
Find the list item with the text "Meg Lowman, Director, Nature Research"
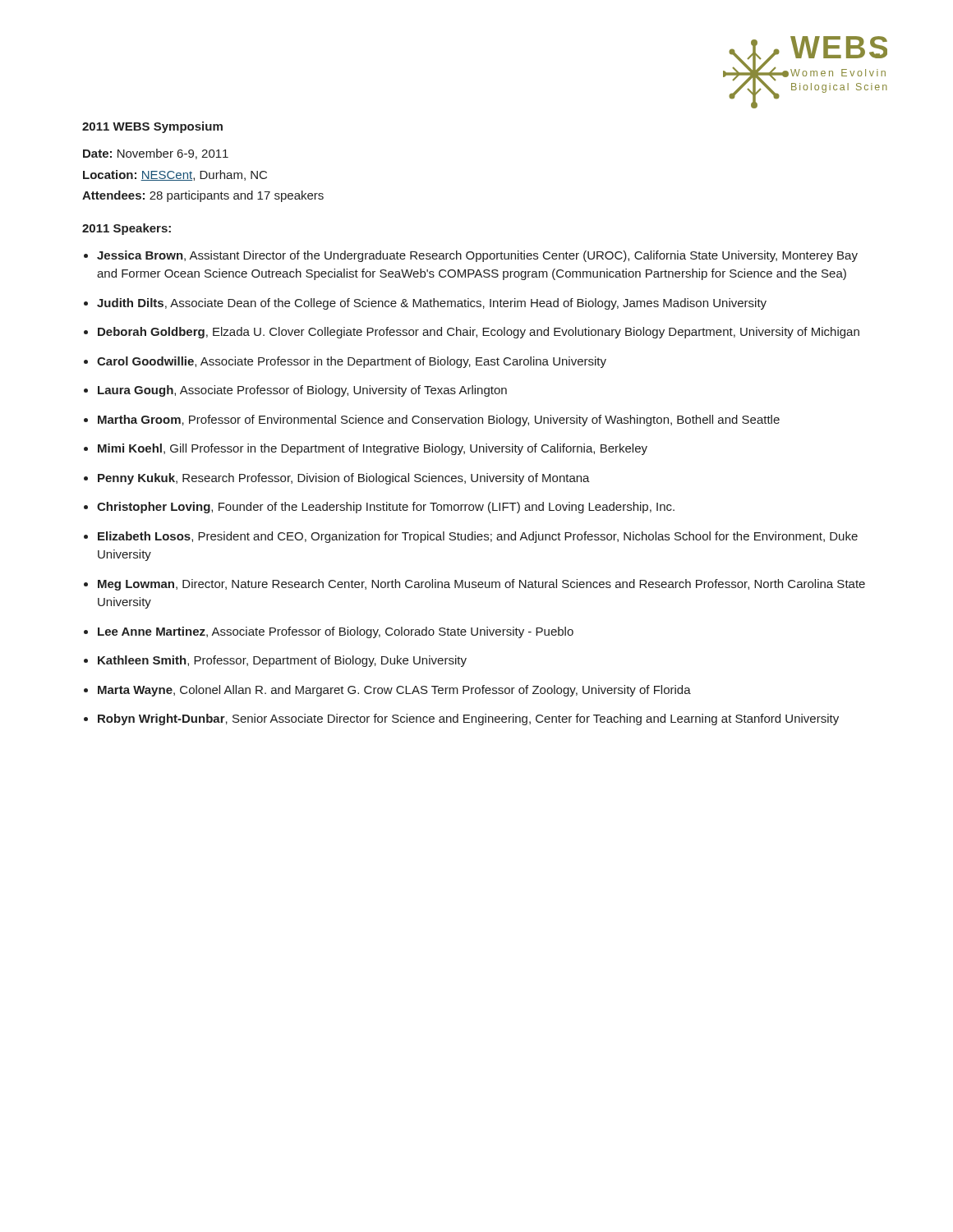point(481,592)
